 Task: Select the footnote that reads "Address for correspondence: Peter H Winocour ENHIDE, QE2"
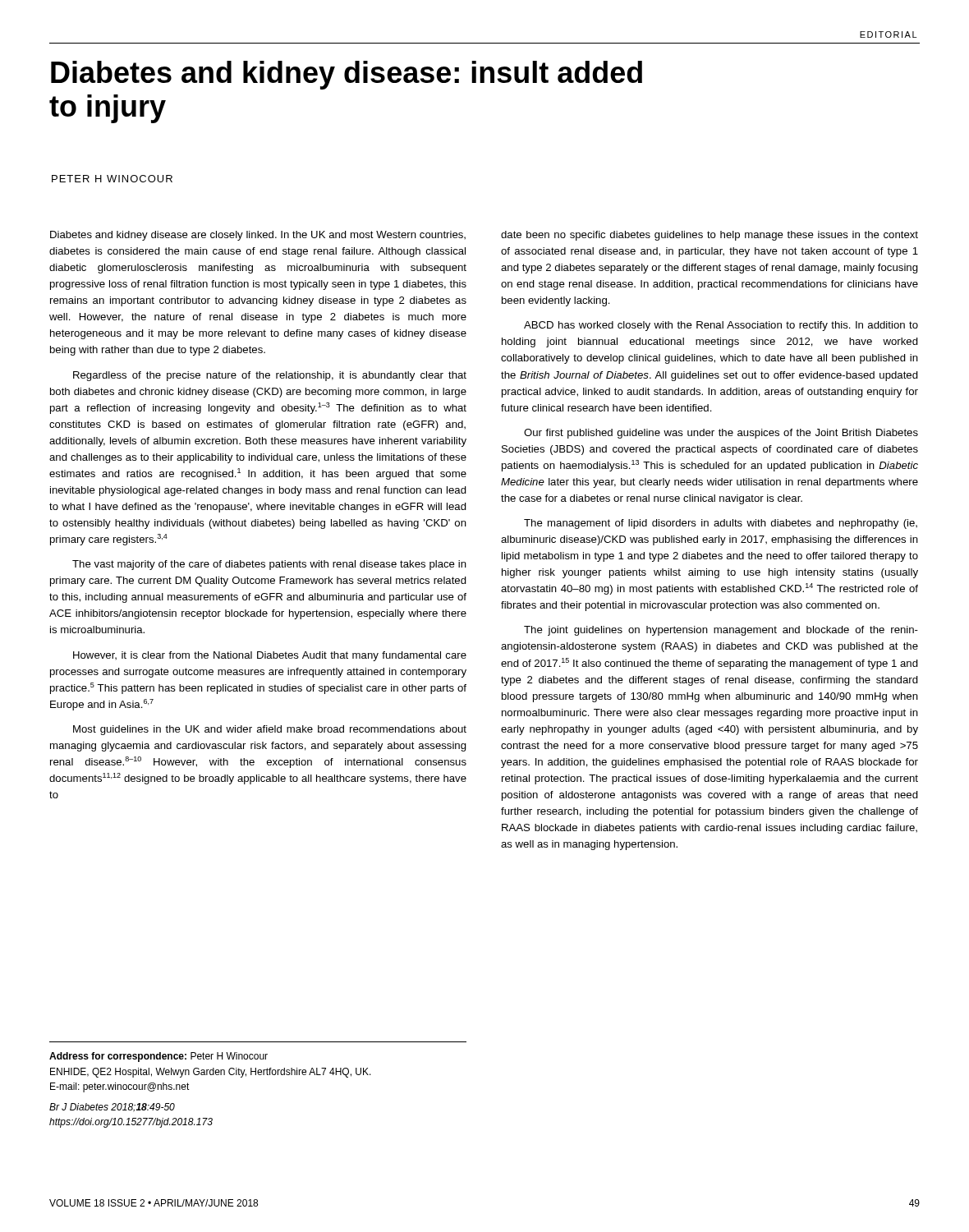158,1057
